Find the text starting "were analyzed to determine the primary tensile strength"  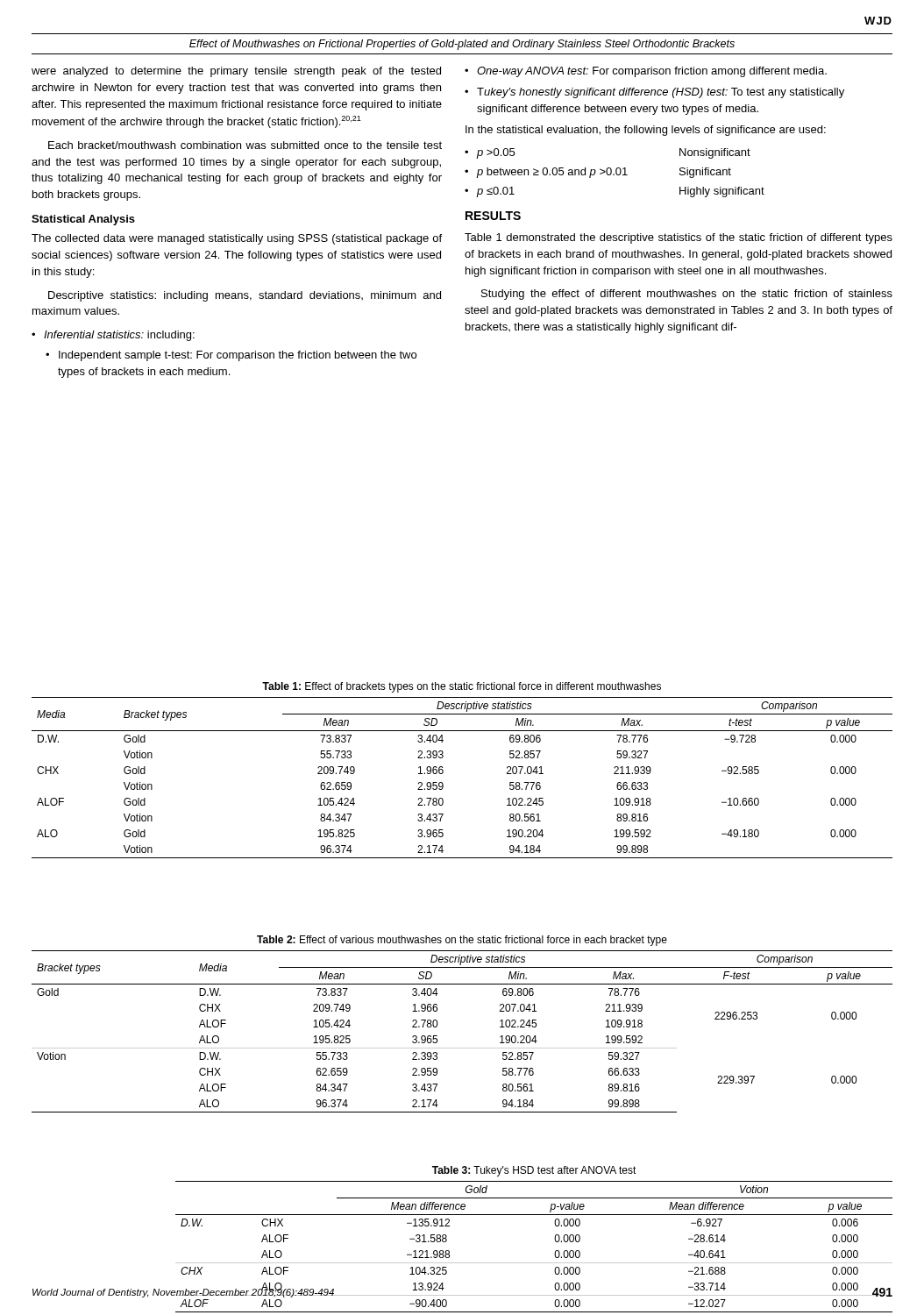(237, 97)
